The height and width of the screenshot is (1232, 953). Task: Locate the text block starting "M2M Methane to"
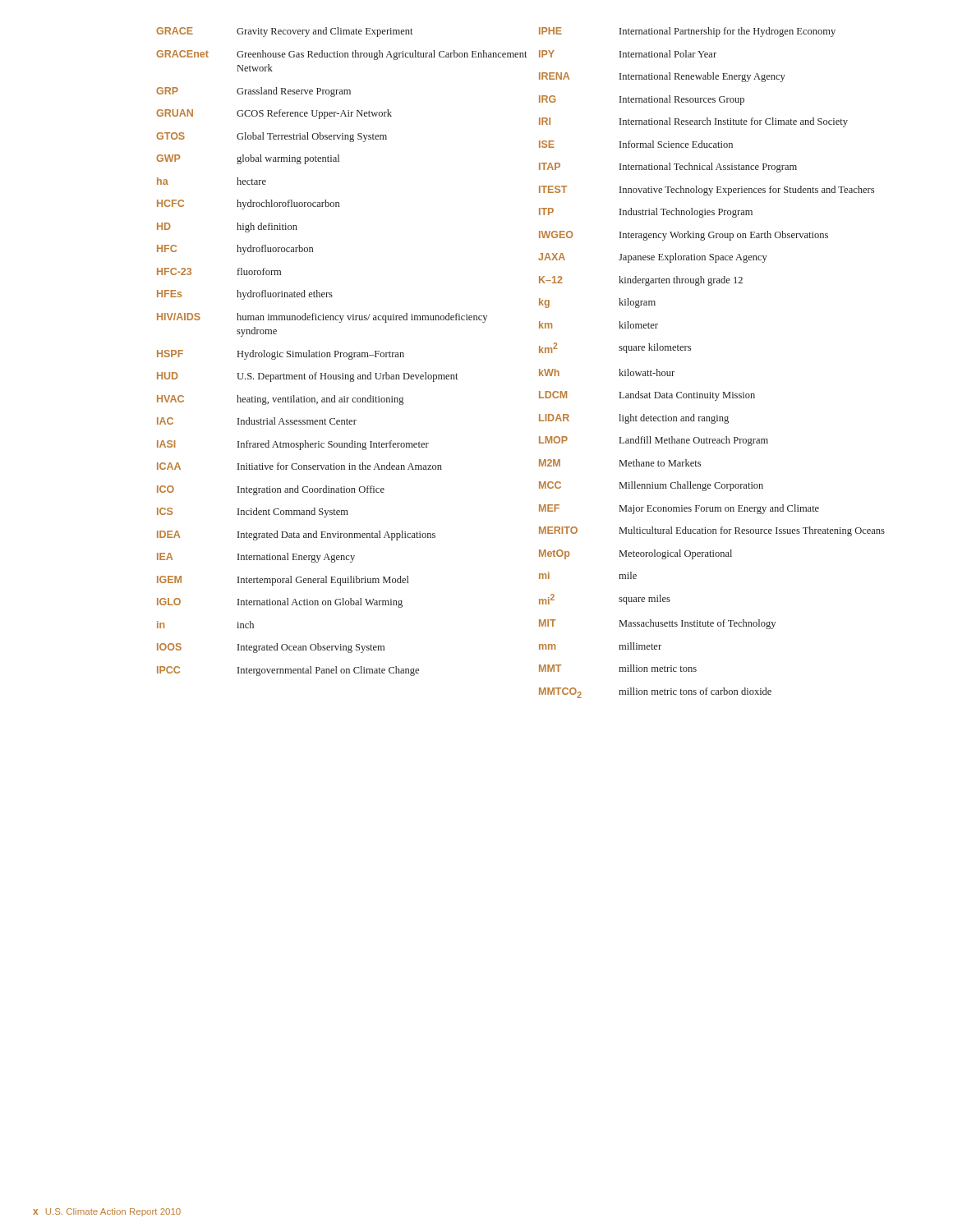[620, 463]
